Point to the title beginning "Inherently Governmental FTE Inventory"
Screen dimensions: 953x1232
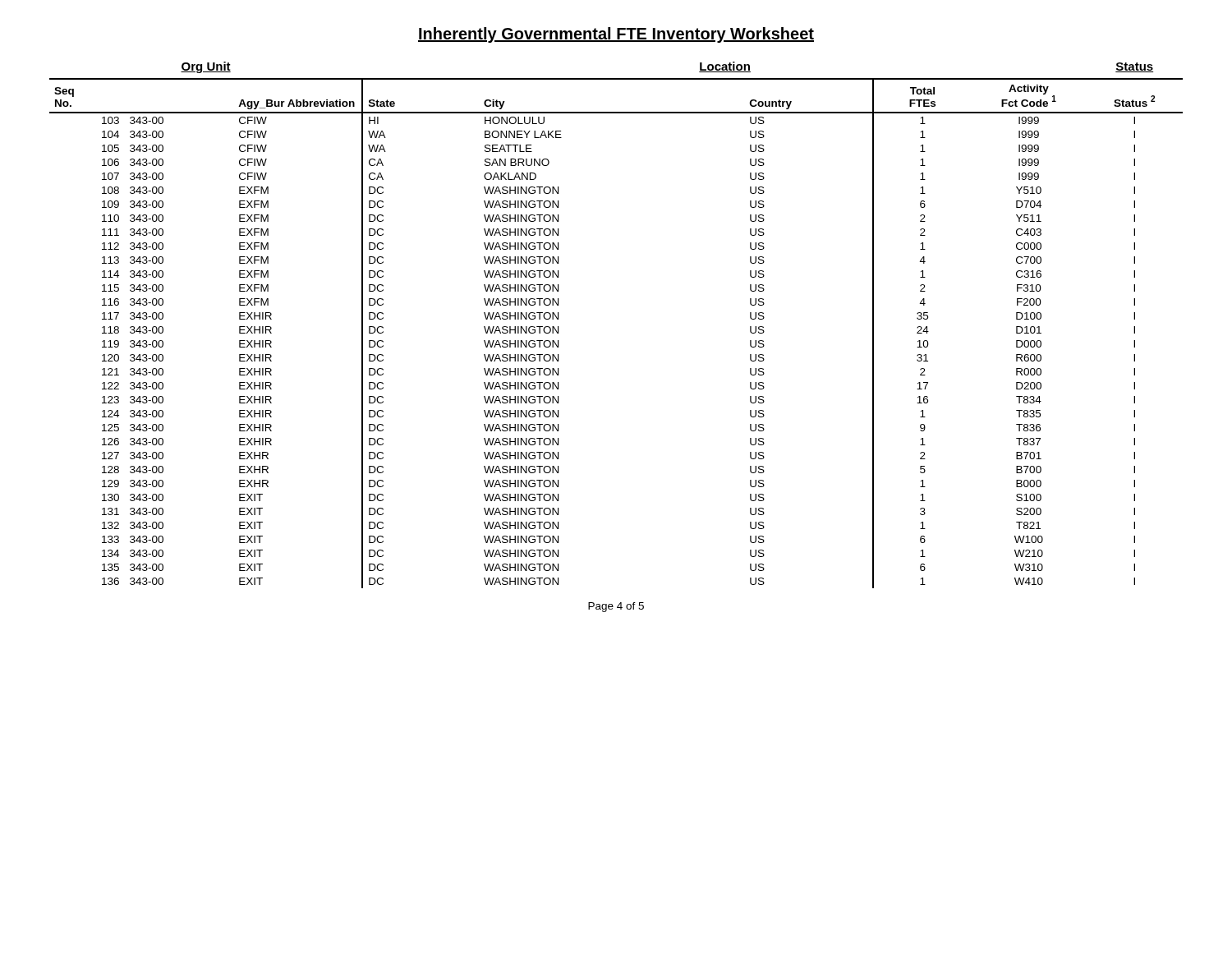[616, 34]
